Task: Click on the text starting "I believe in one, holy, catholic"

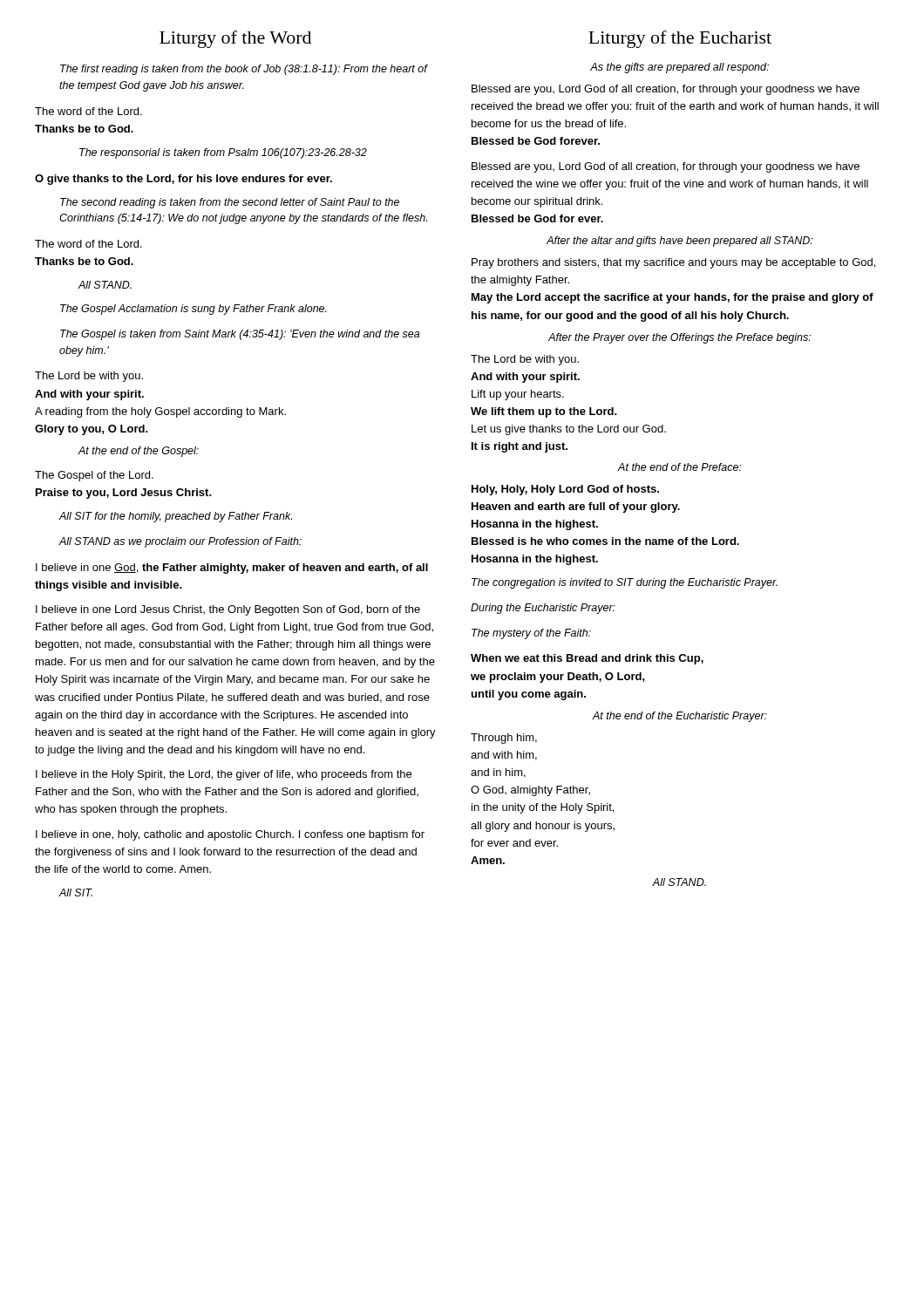Action: 235,852
